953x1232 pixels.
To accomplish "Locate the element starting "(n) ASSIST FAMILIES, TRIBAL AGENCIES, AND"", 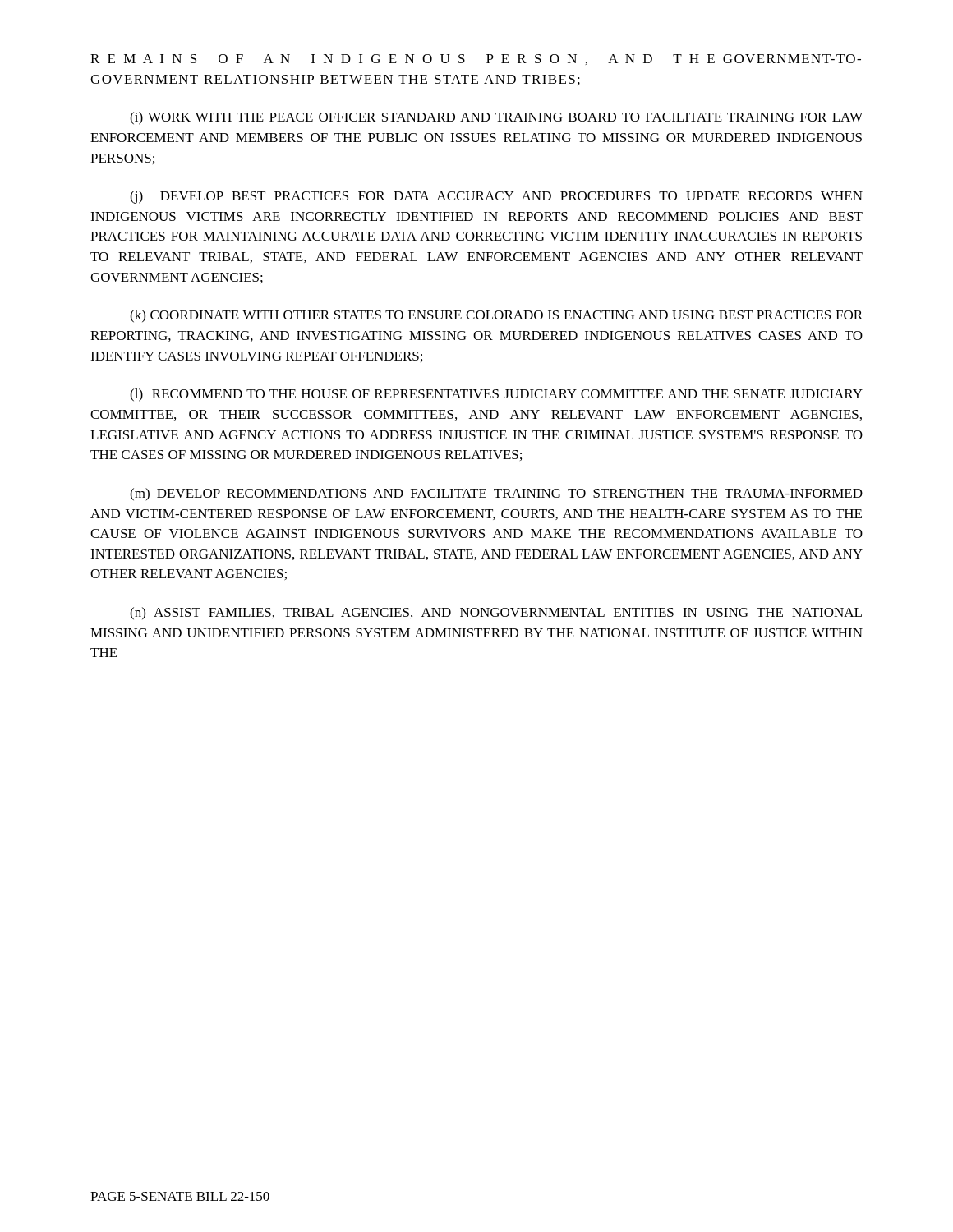I will (x=476, y=633).
